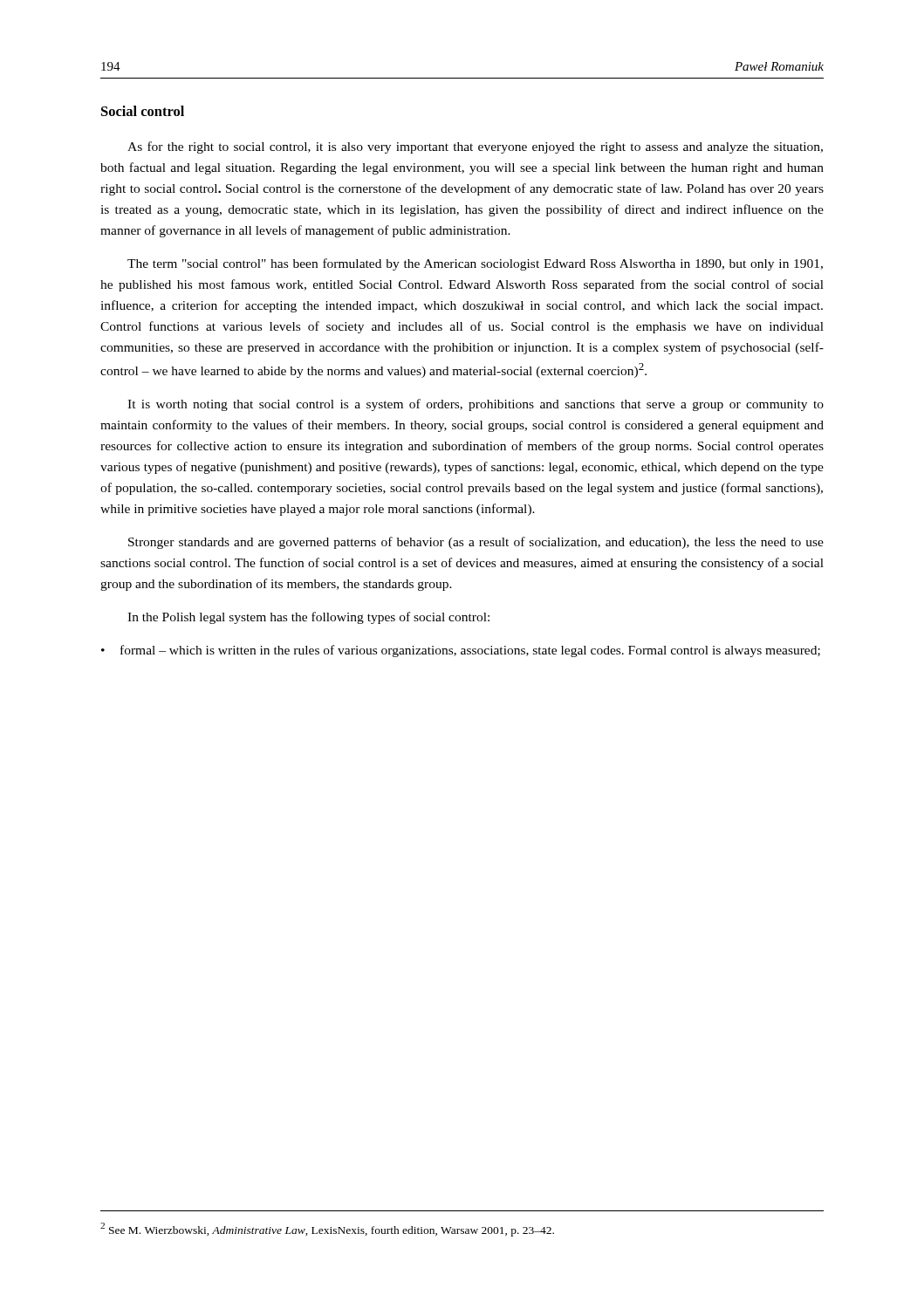Select the text block that says "It is worth noting that"
The width and height of the screenshot is (924, 1309).
pyautogui.click(x=462, y=456)
